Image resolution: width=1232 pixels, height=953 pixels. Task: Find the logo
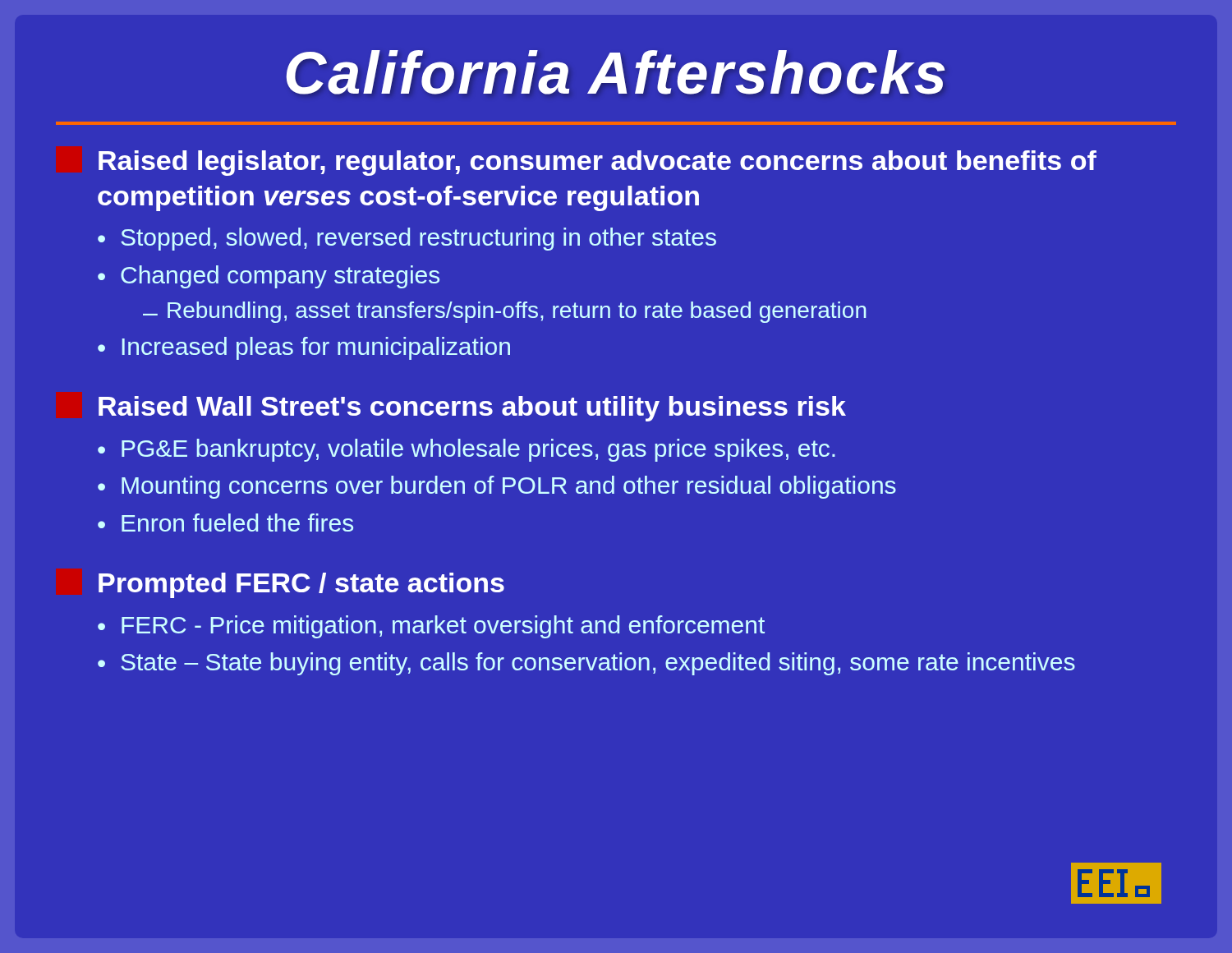point(1116,885)
